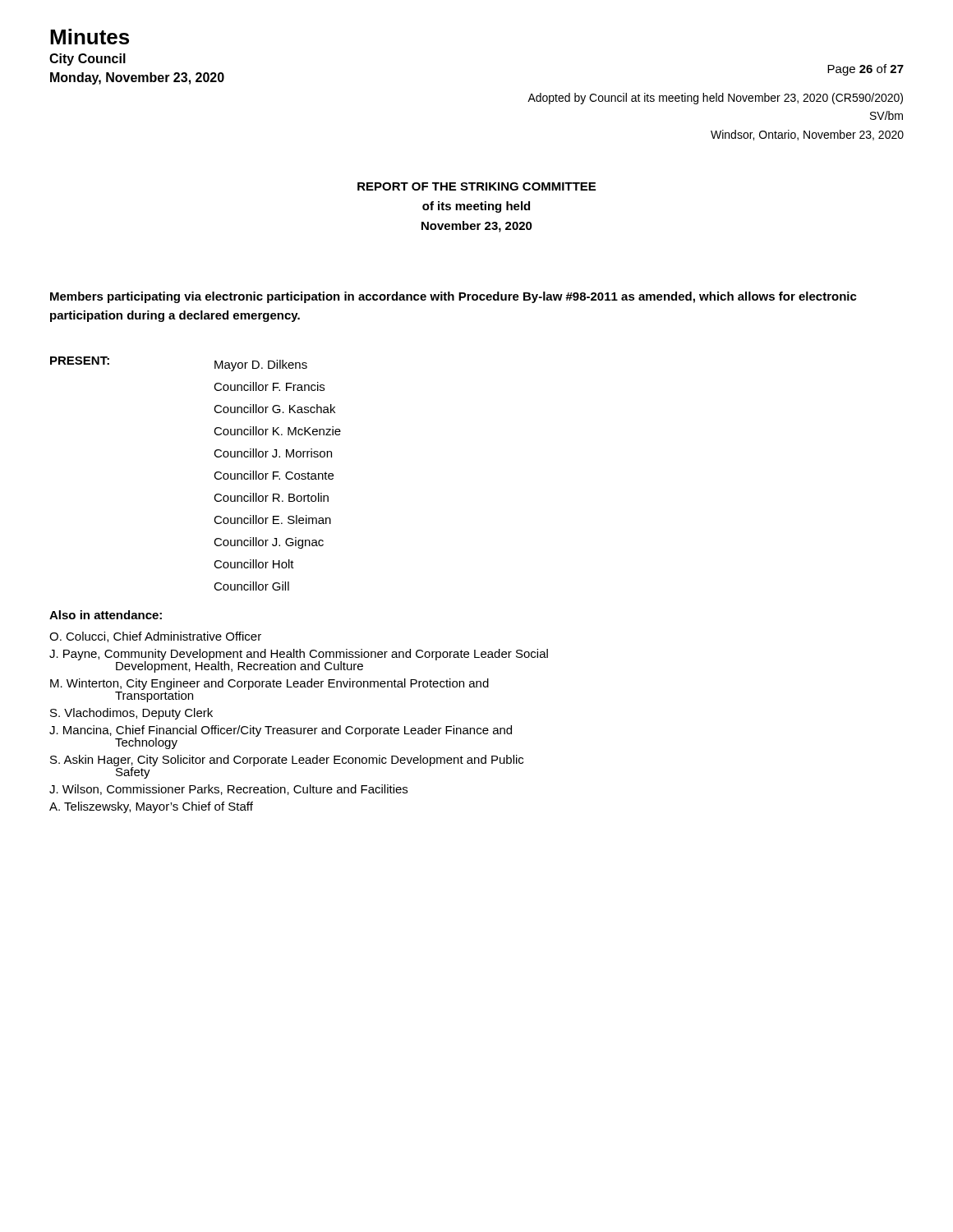This screenshot has height=1232, width=953.
Task: Click on the list item with the text "A. Teliszewsky, Mayor’s"
Action: click(151, 806)
